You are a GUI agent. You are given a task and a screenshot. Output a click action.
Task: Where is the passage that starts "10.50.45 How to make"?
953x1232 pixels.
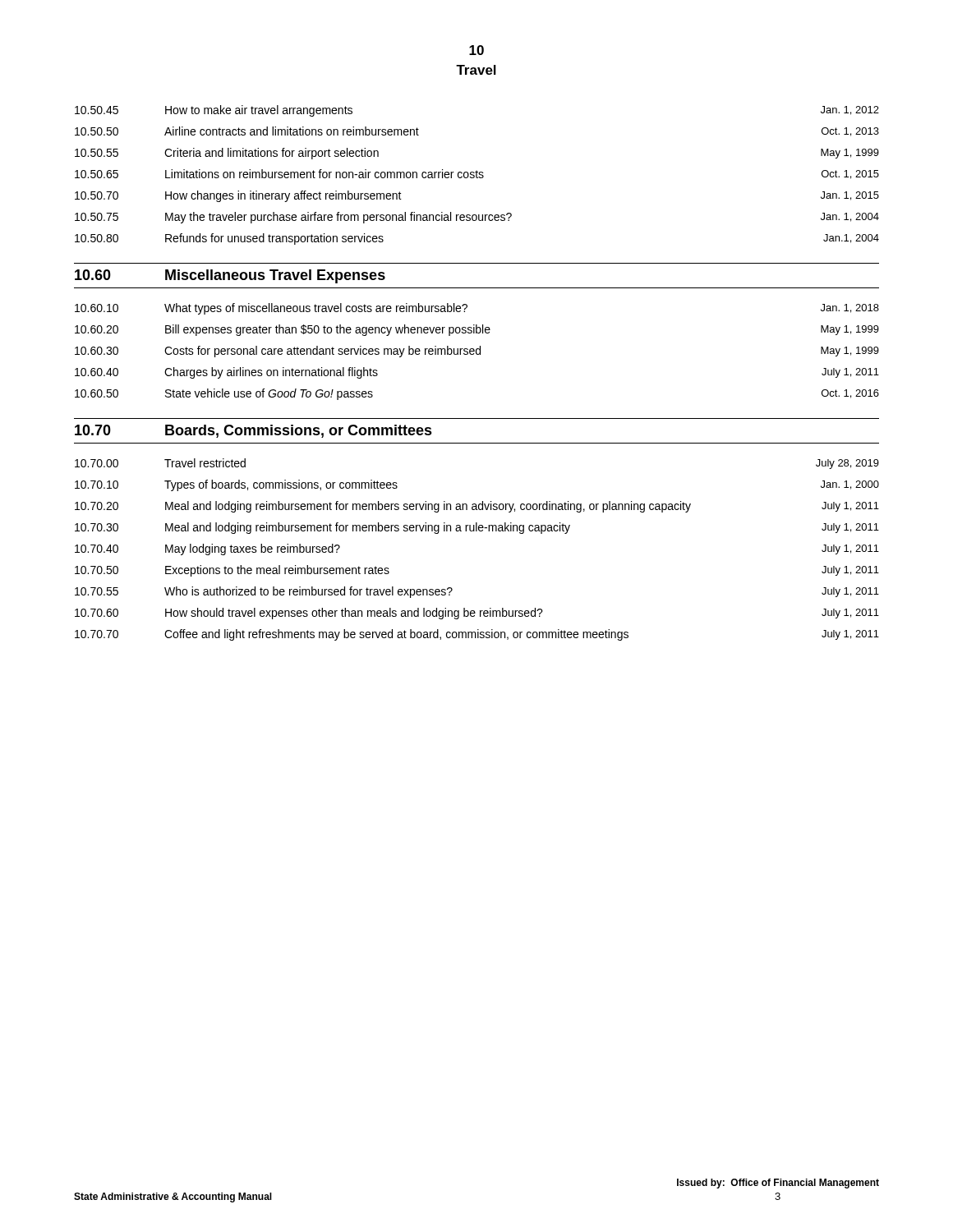[x=93, y=110]
